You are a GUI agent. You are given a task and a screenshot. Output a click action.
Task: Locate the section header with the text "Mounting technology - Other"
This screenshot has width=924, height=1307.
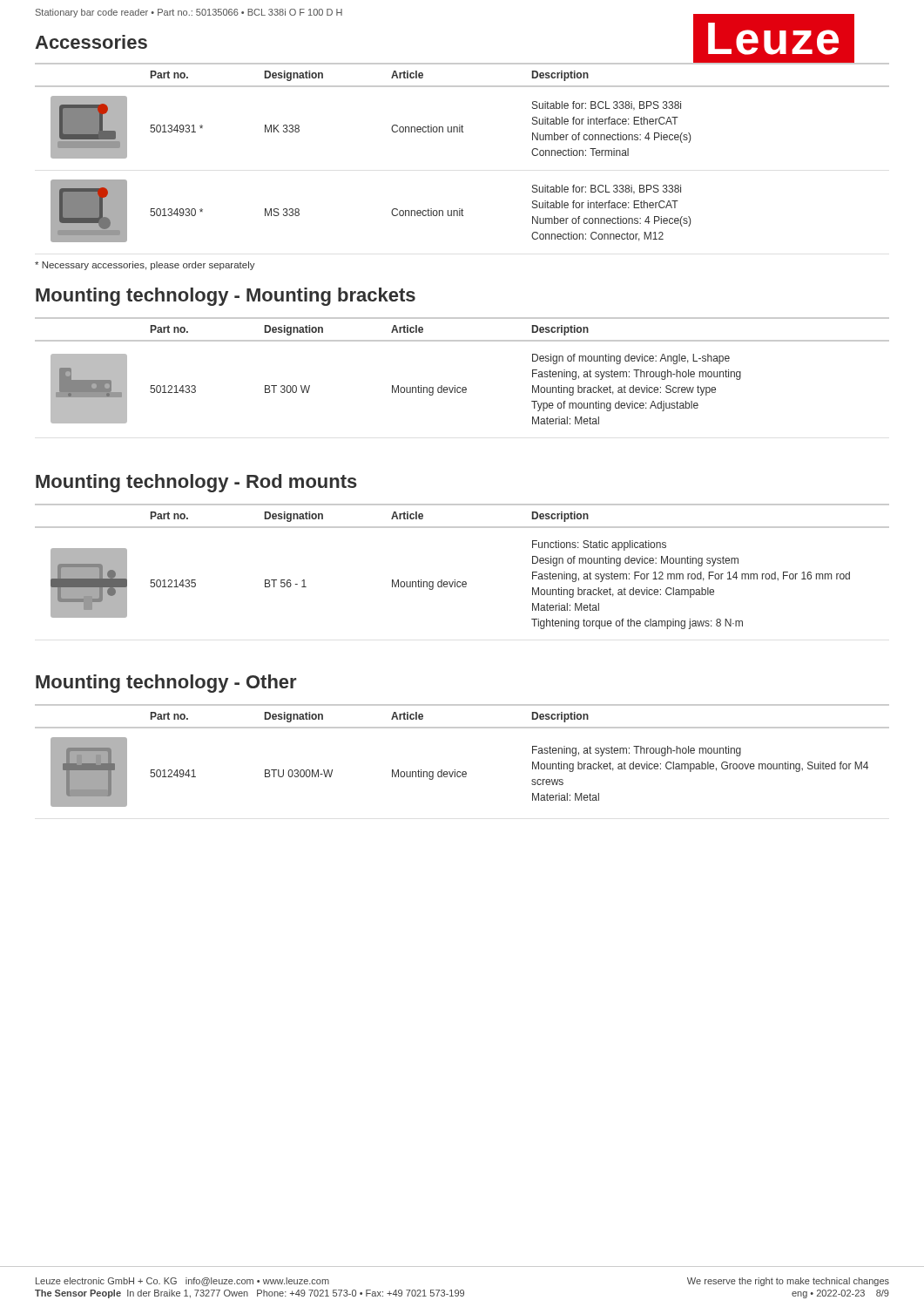click(x=166, y=682)
